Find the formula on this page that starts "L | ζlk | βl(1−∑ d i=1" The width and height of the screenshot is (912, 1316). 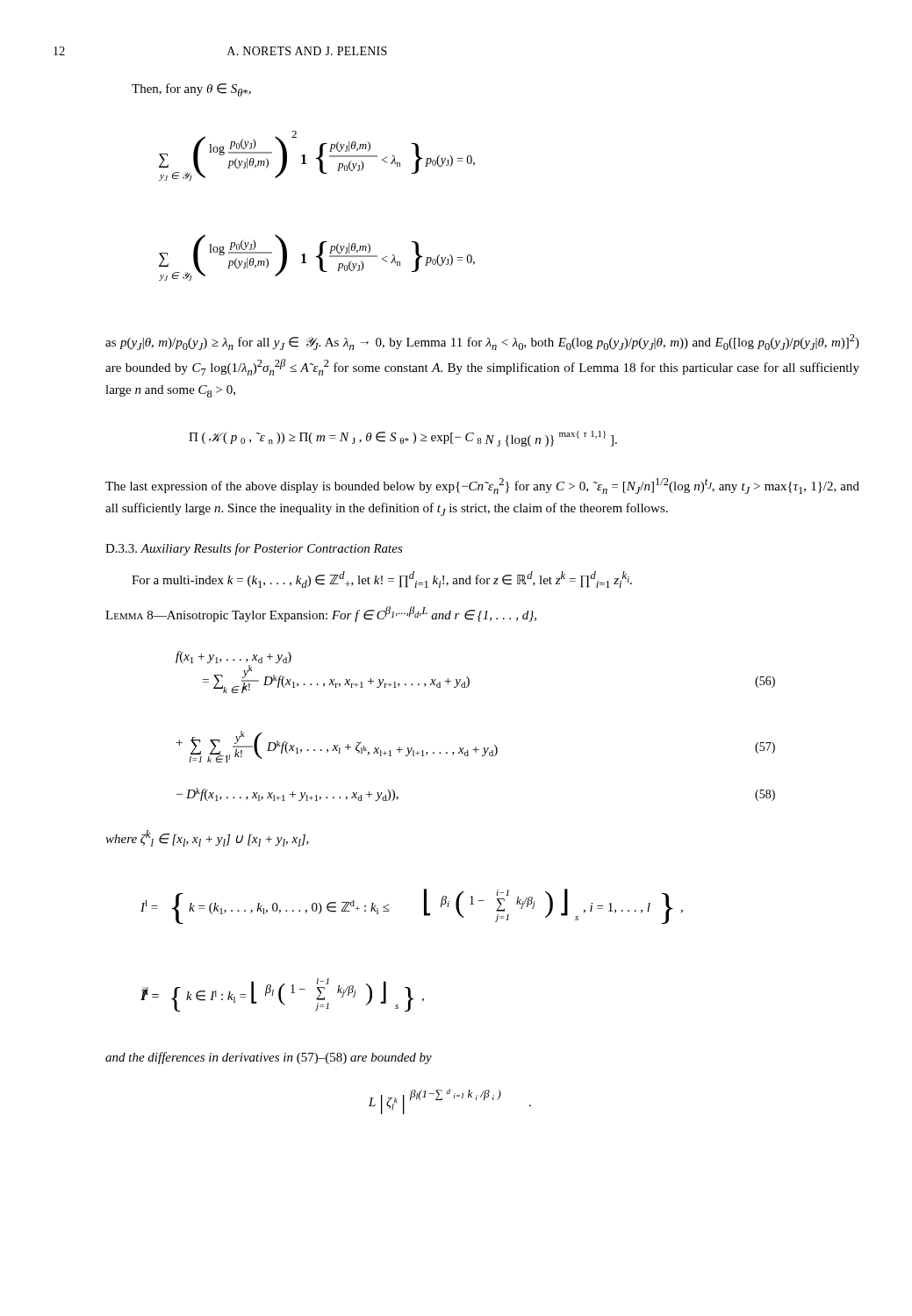click(482, 1098)
